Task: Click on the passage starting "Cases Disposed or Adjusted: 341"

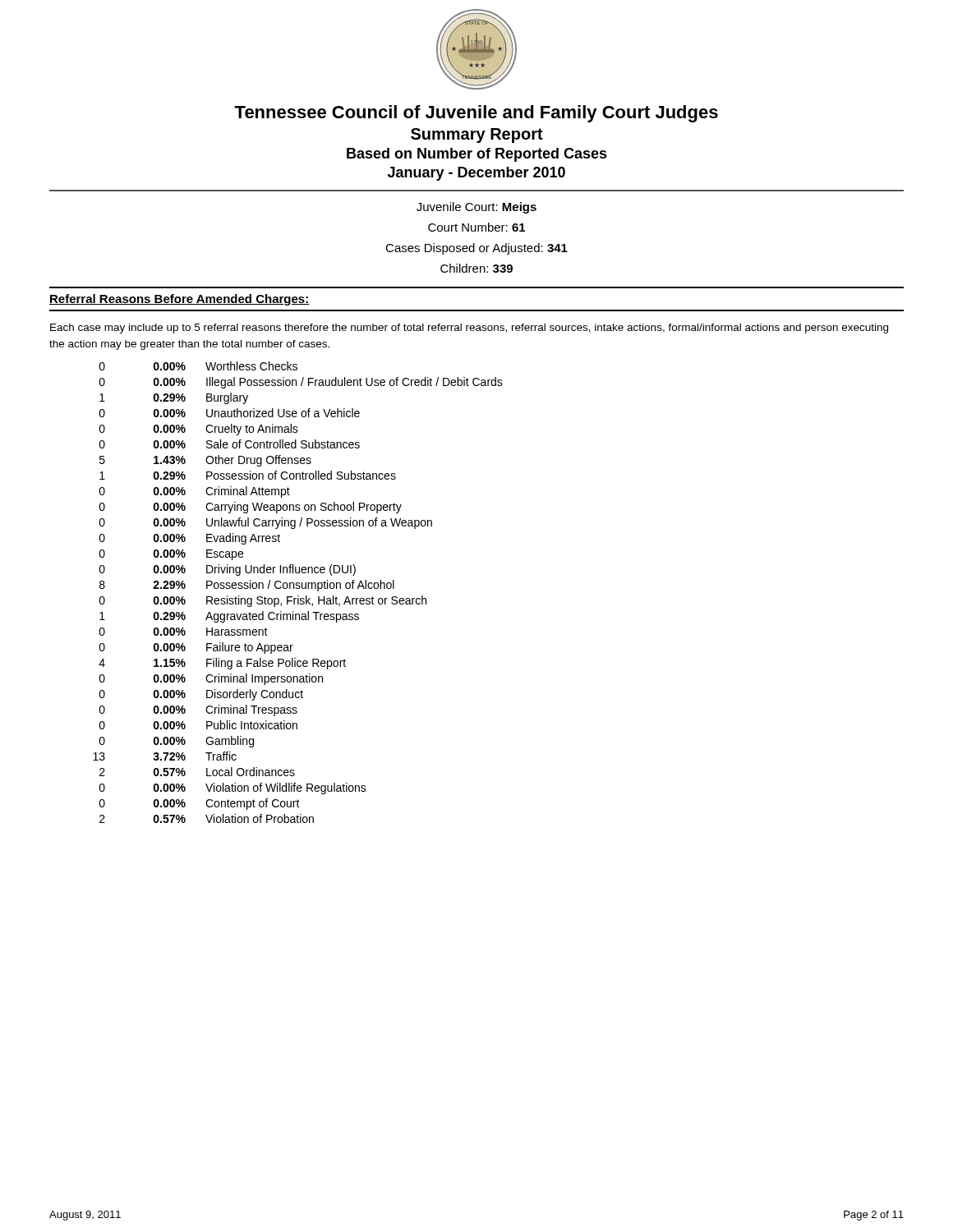Action: coord(476,248)
